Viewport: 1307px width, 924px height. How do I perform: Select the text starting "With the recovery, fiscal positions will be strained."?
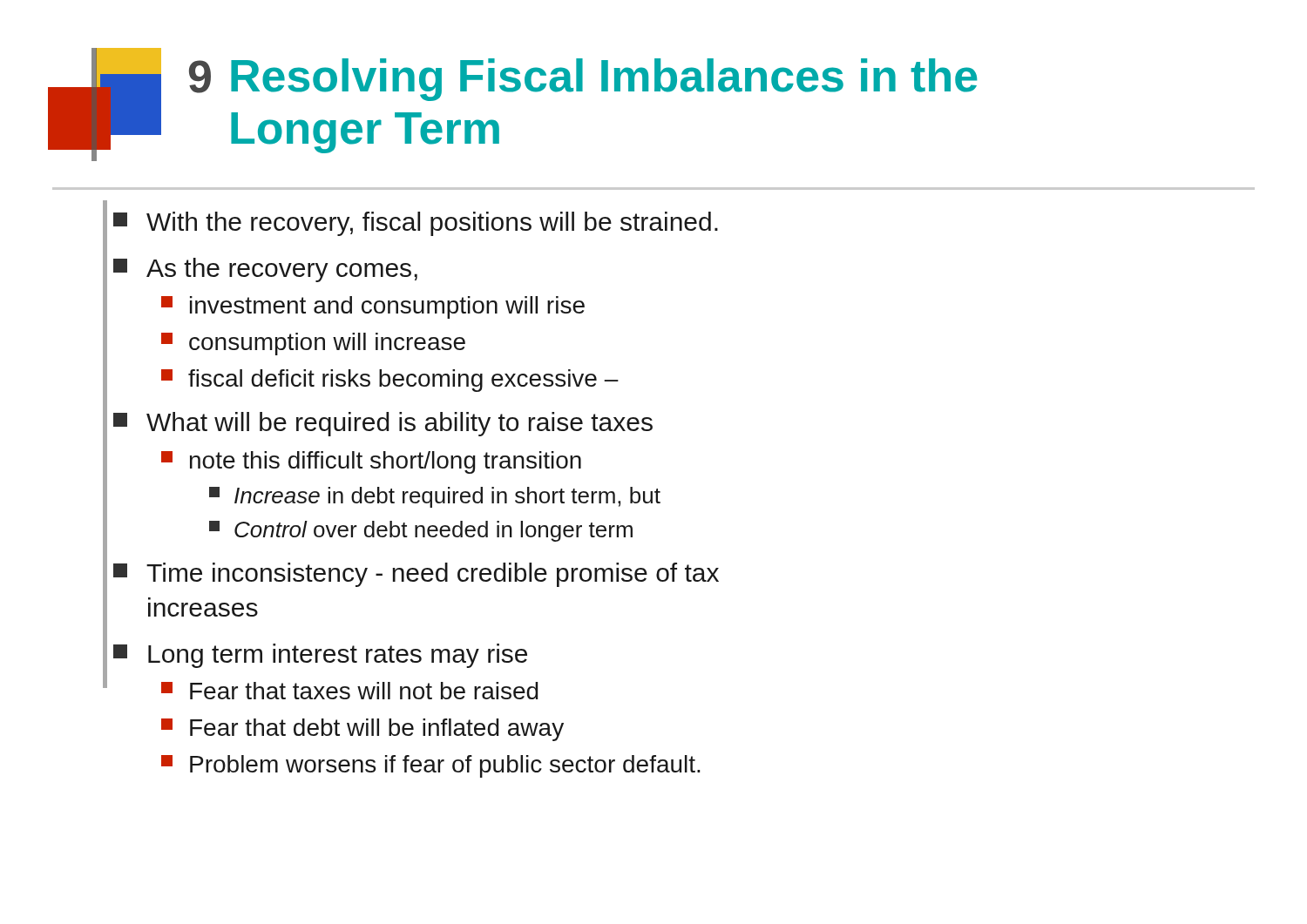[x=417, y=222]
